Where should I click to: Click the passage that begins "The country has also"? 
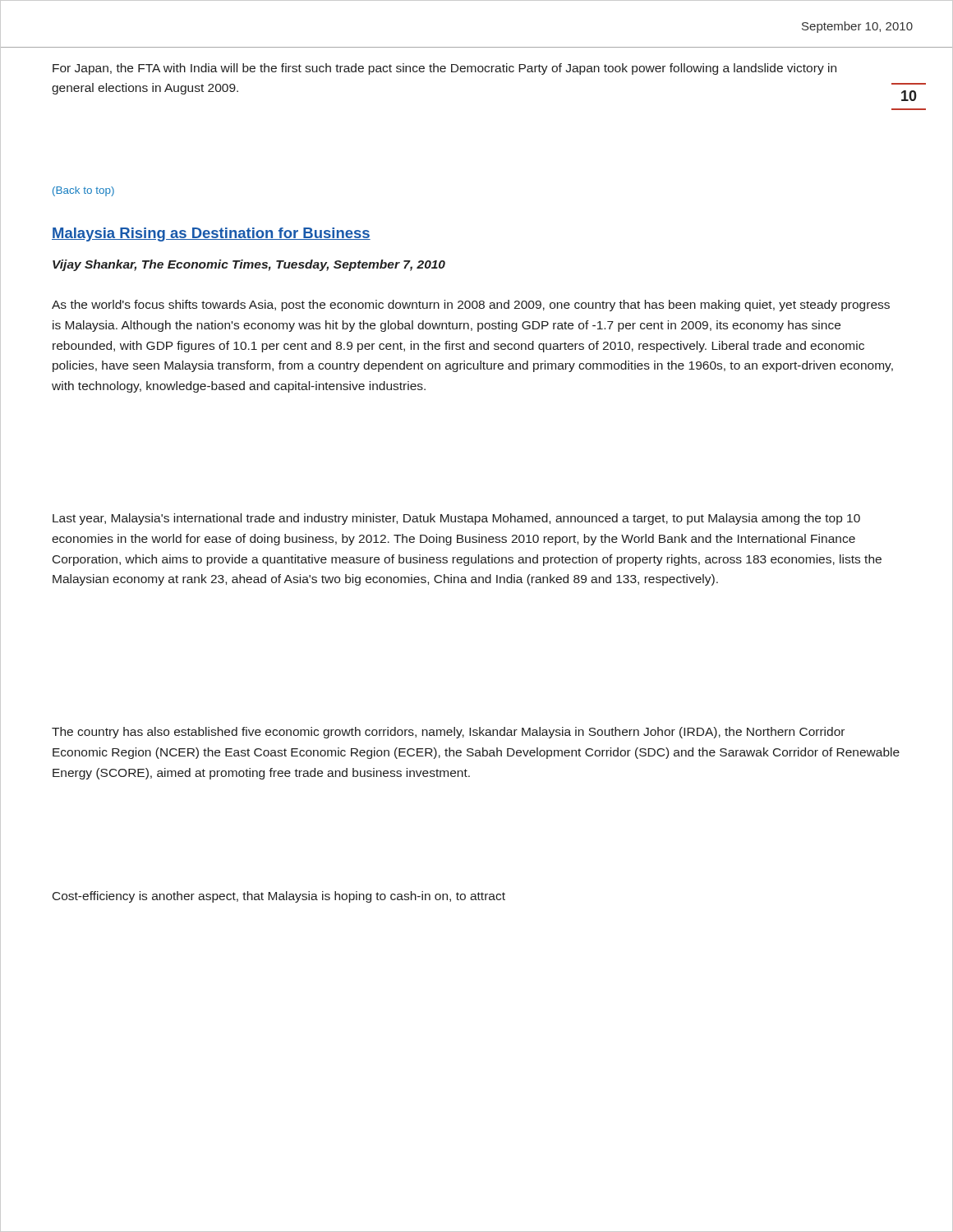(x=476, y=752)
